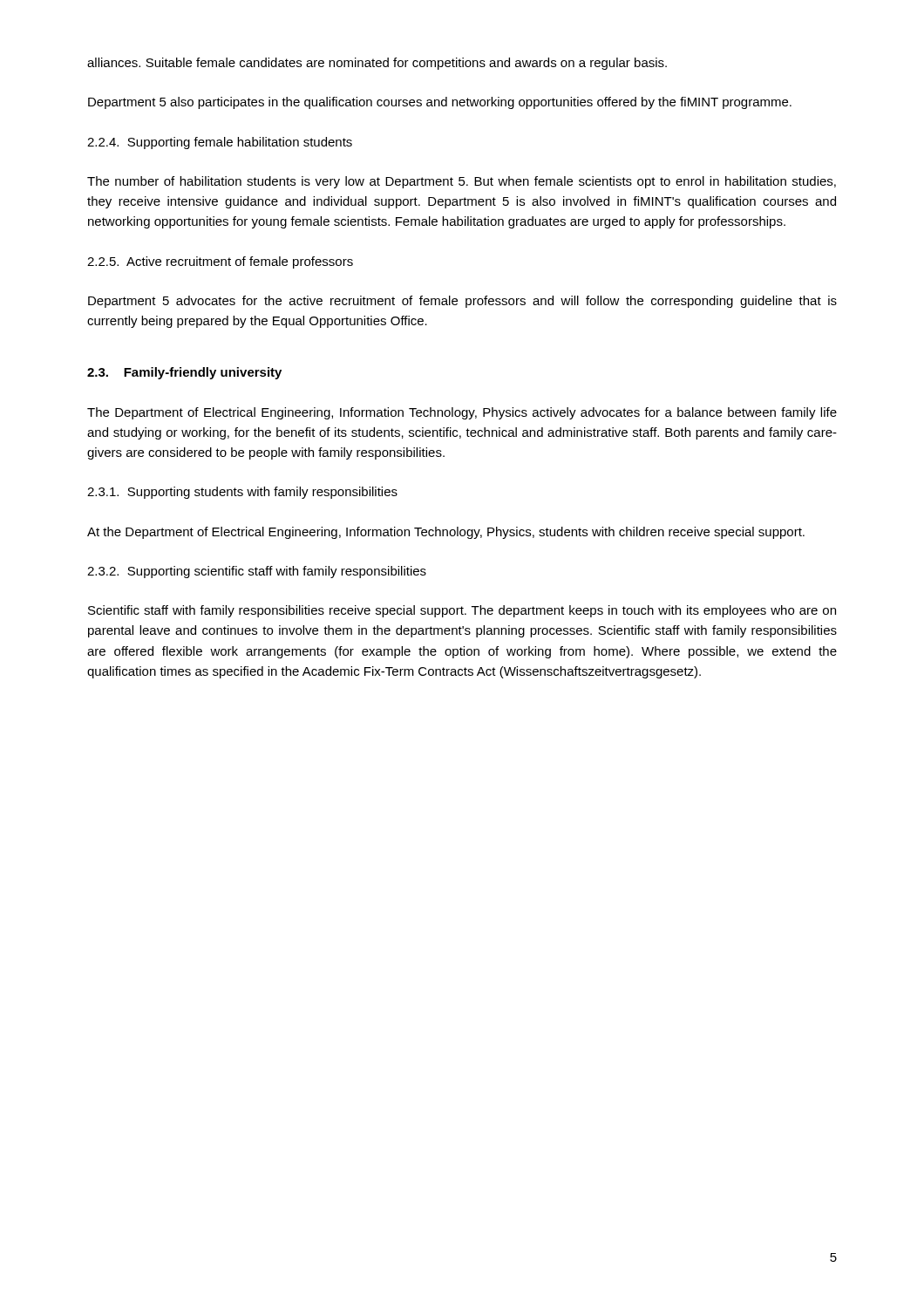Viewport: 924px width, 1308px height.
Task: Find the section header on this page that starts "2.3.1. Supporting students"
Action: (x=242, y=492)
